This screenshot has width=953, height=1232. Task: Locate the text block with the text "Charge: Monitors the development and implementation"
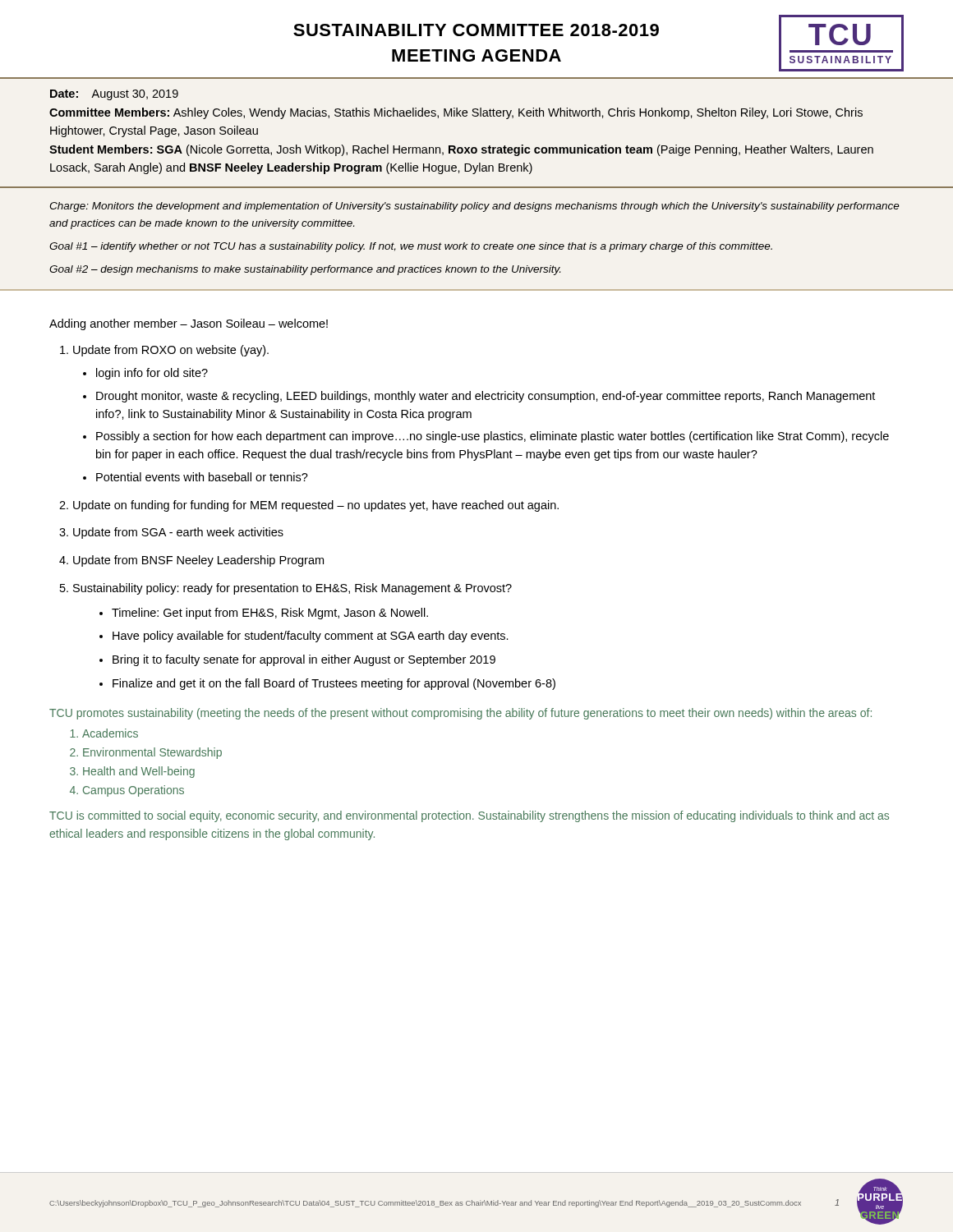coord(476,238)
